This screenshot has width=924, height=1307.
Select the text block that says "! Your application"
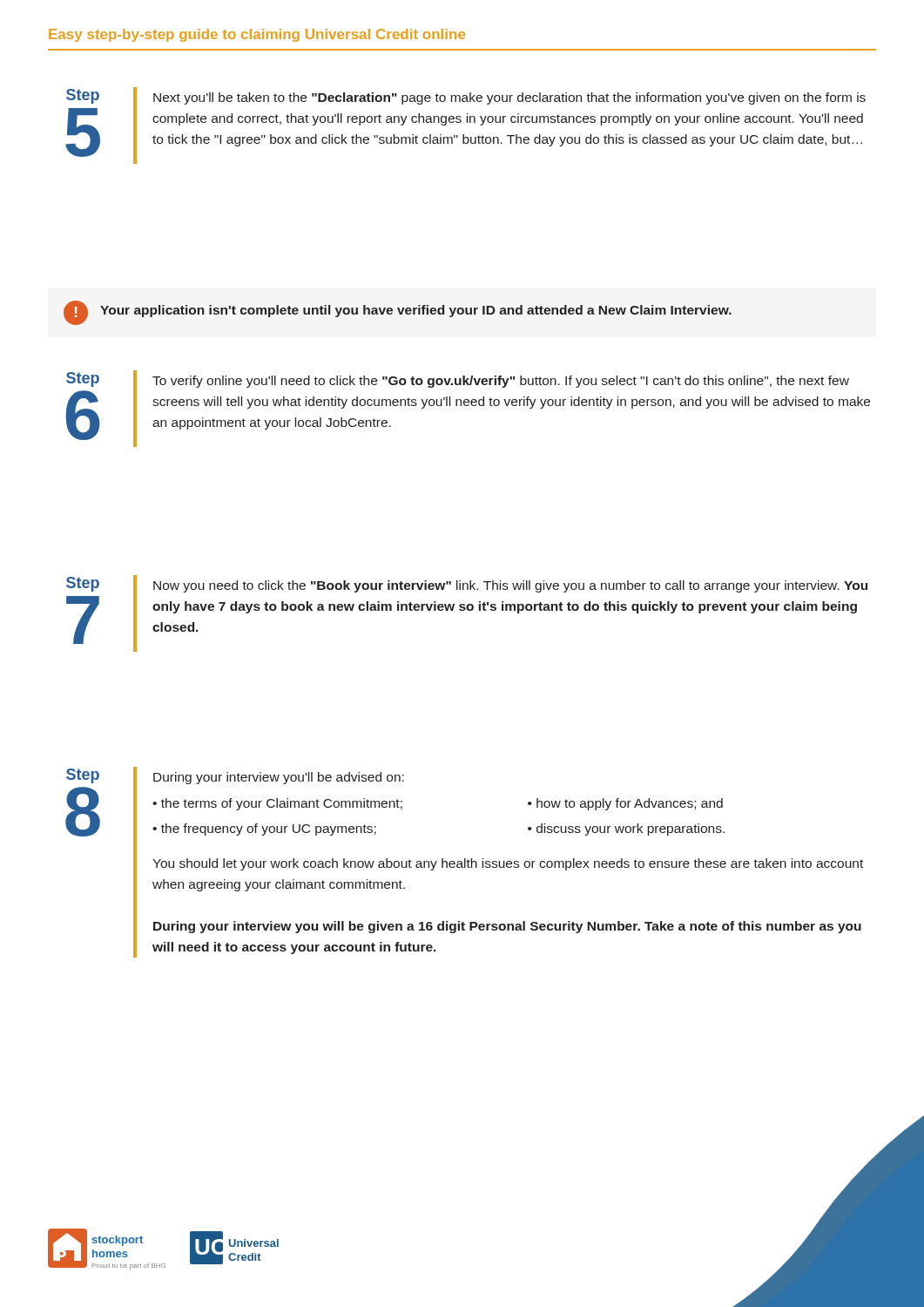(462, 312)
